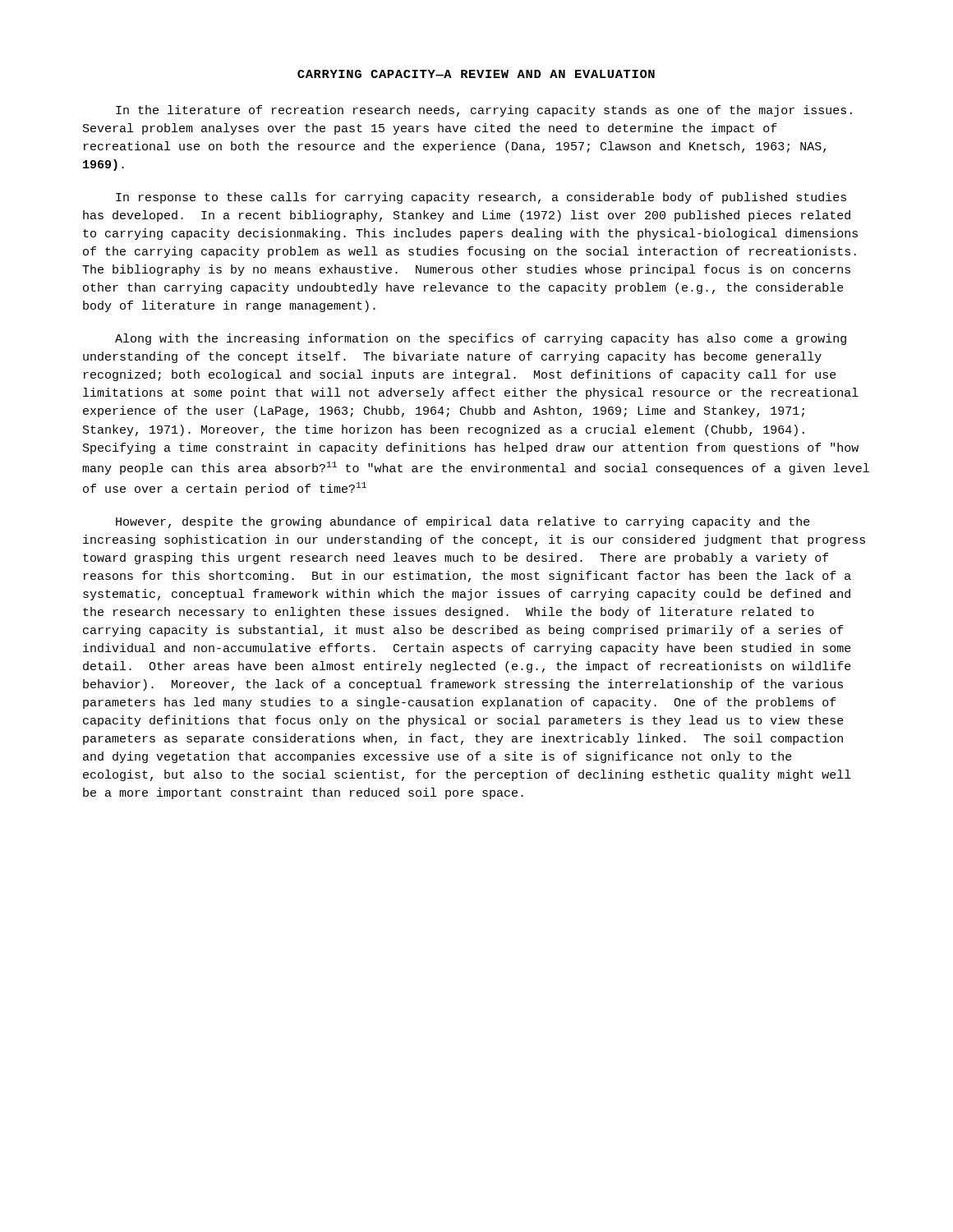Screen dimensions: 1232x953
Task: Navigate to the passage starting "However, despite the"
Action: 474,658
